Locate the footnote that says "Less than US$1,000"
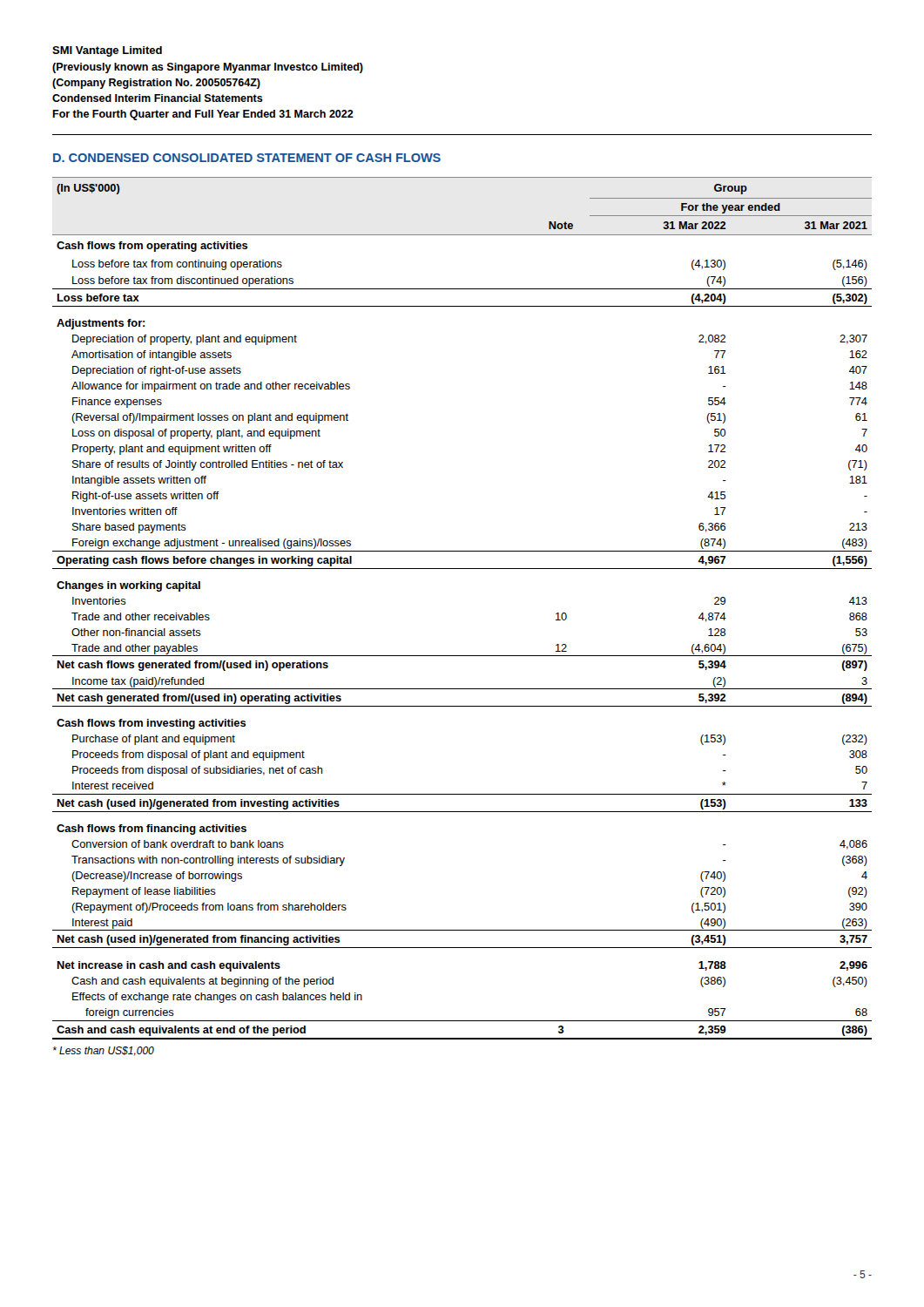 click(x=103, y=1050)
